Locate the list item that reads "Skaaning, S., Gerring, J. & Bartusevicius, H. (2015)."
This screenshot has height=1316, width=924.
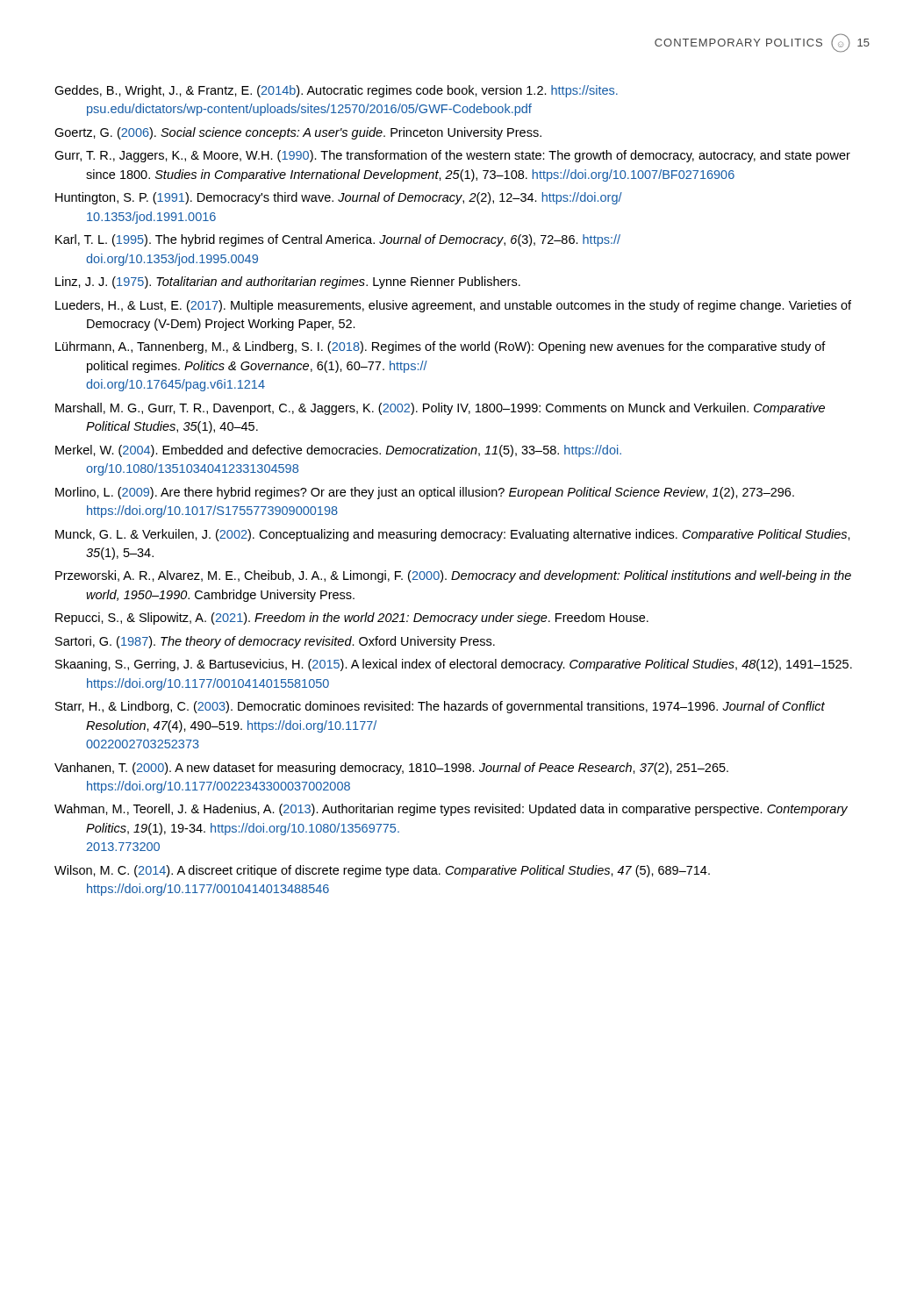pos(454,674)
